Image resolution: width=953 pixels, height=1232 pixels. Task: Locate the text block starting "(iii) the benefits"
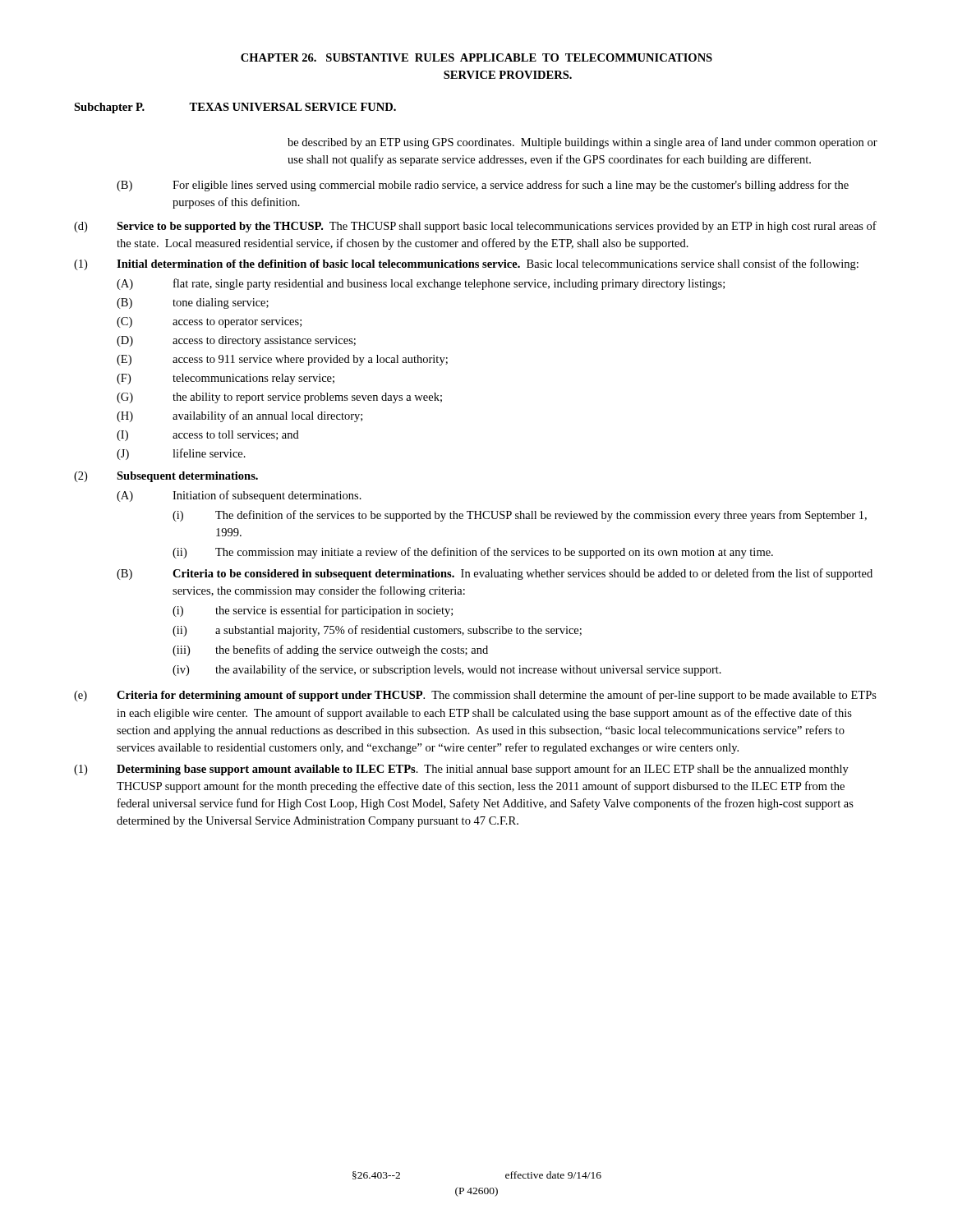330,650
